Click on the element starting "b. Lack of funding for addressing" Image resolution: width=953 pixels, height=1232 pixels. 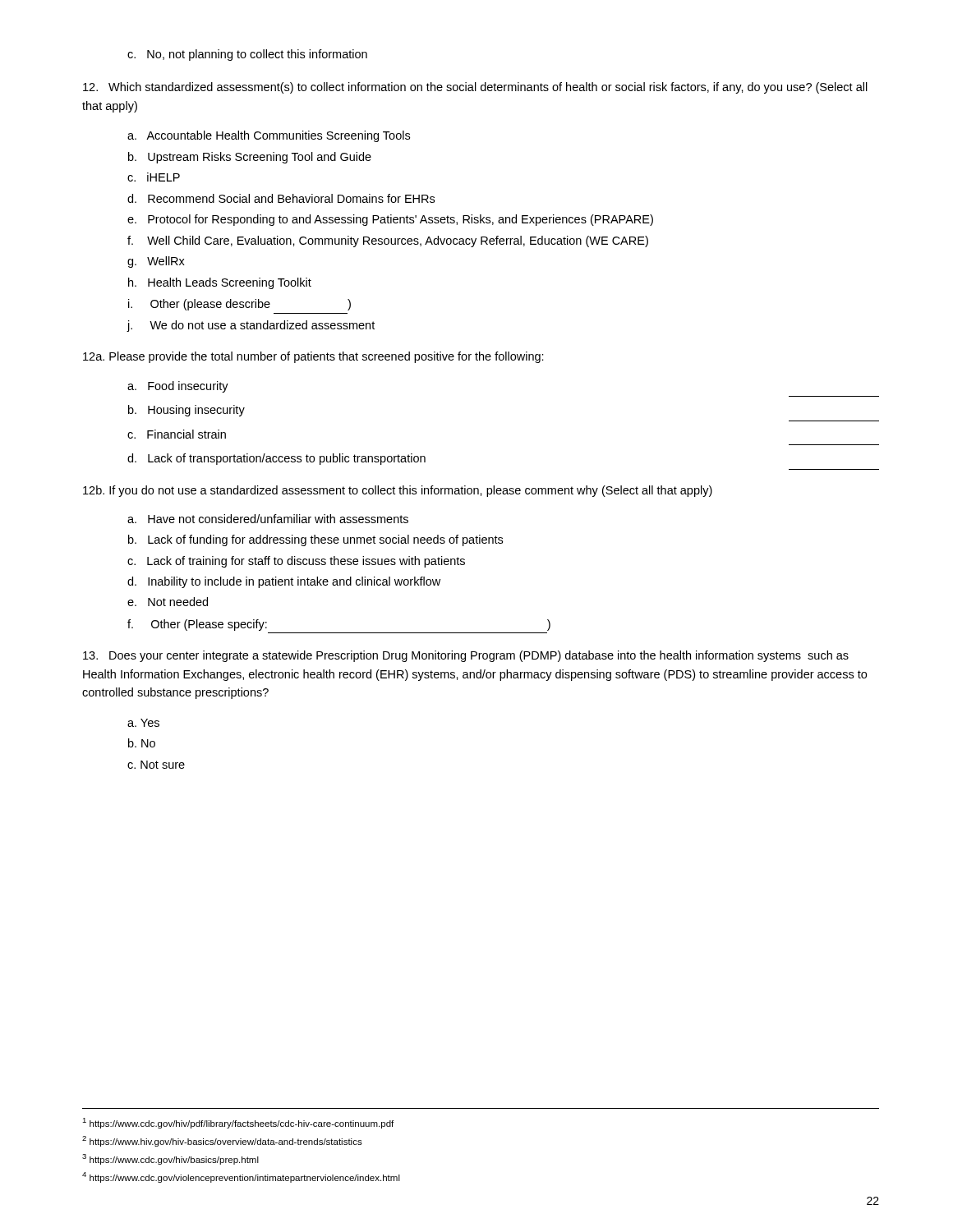315,540
